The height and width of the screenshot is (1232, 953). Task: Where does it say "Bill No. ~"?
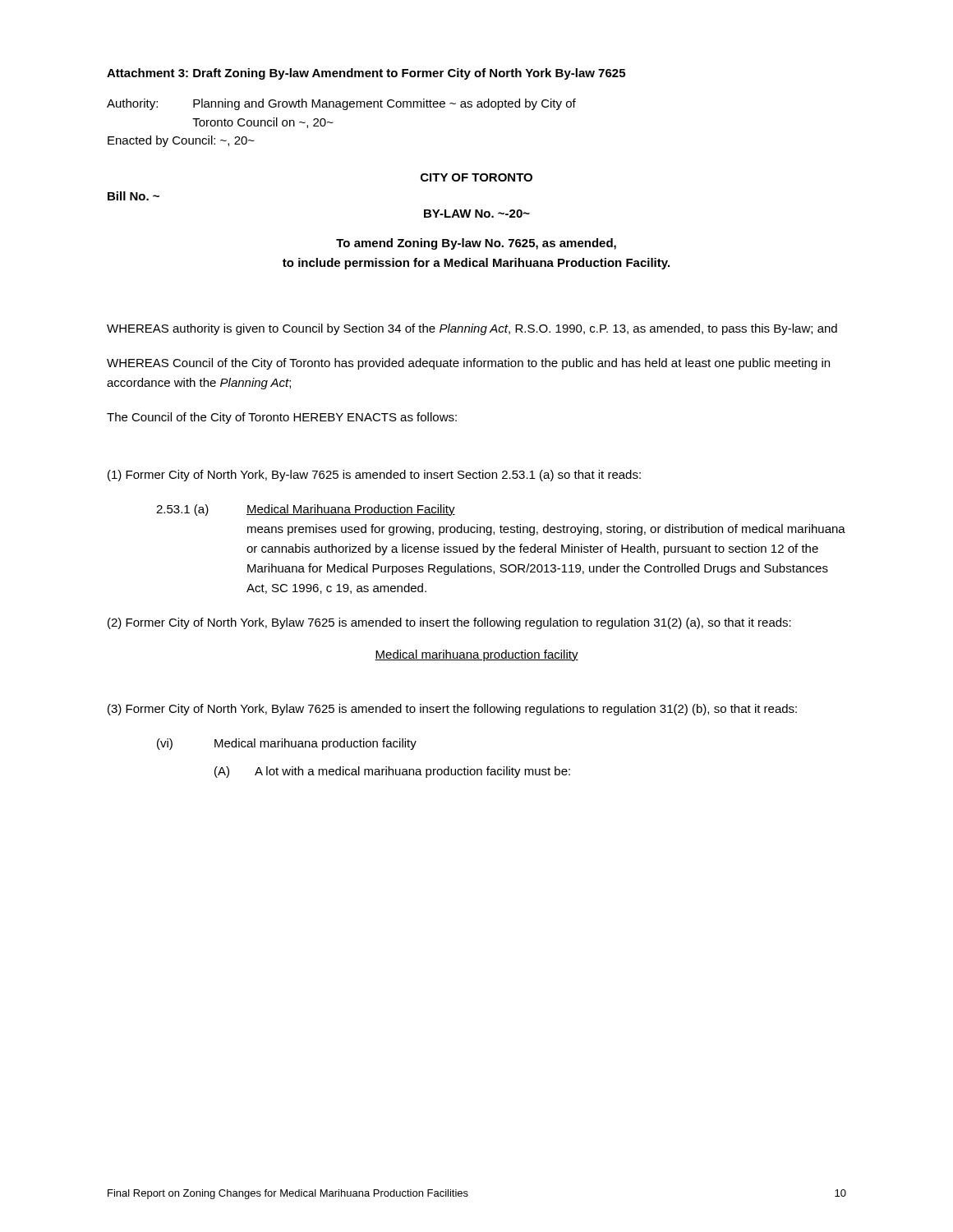point(133,195)
